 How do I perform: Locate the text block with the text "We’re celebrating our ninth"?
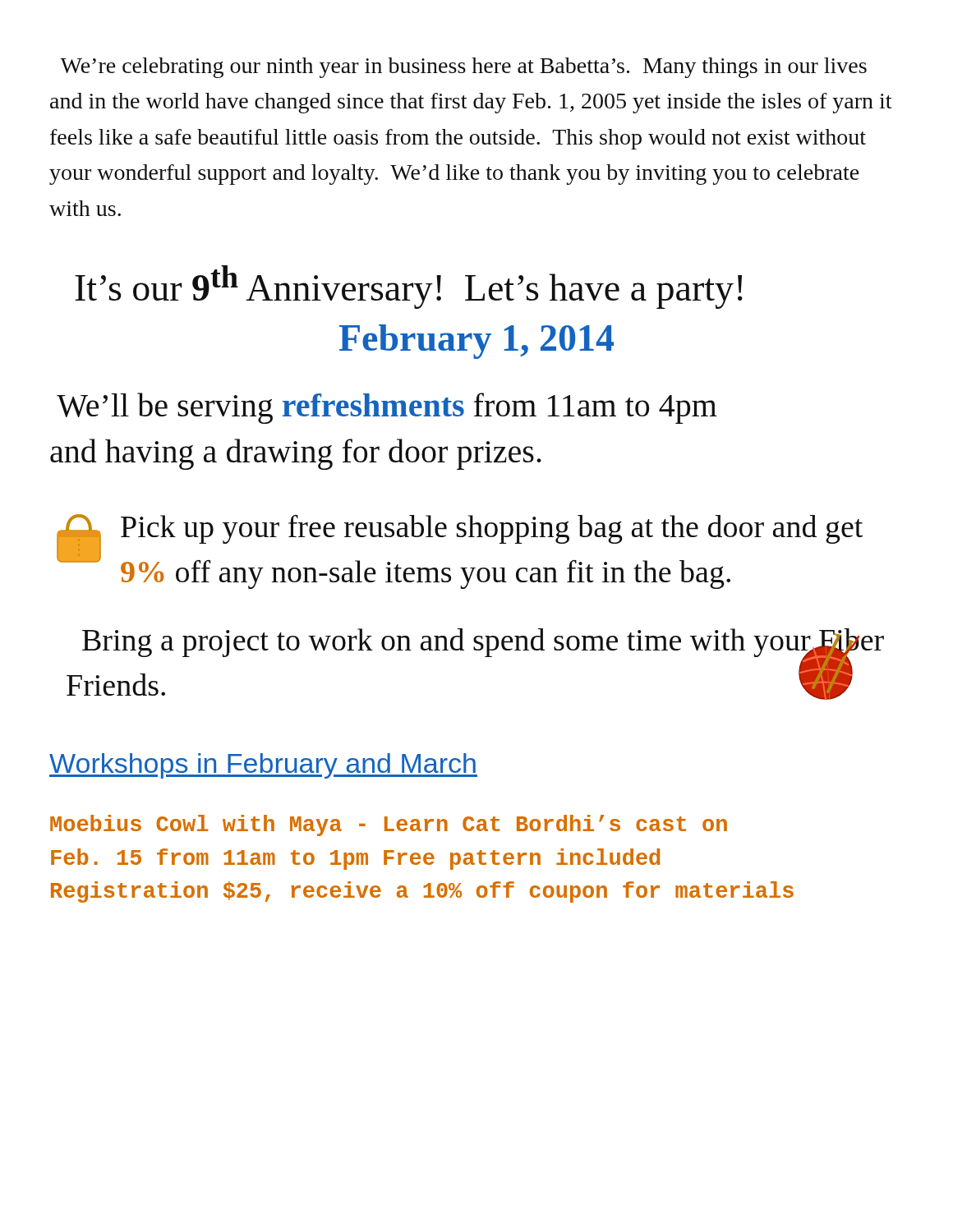click(x=471, y=137)
